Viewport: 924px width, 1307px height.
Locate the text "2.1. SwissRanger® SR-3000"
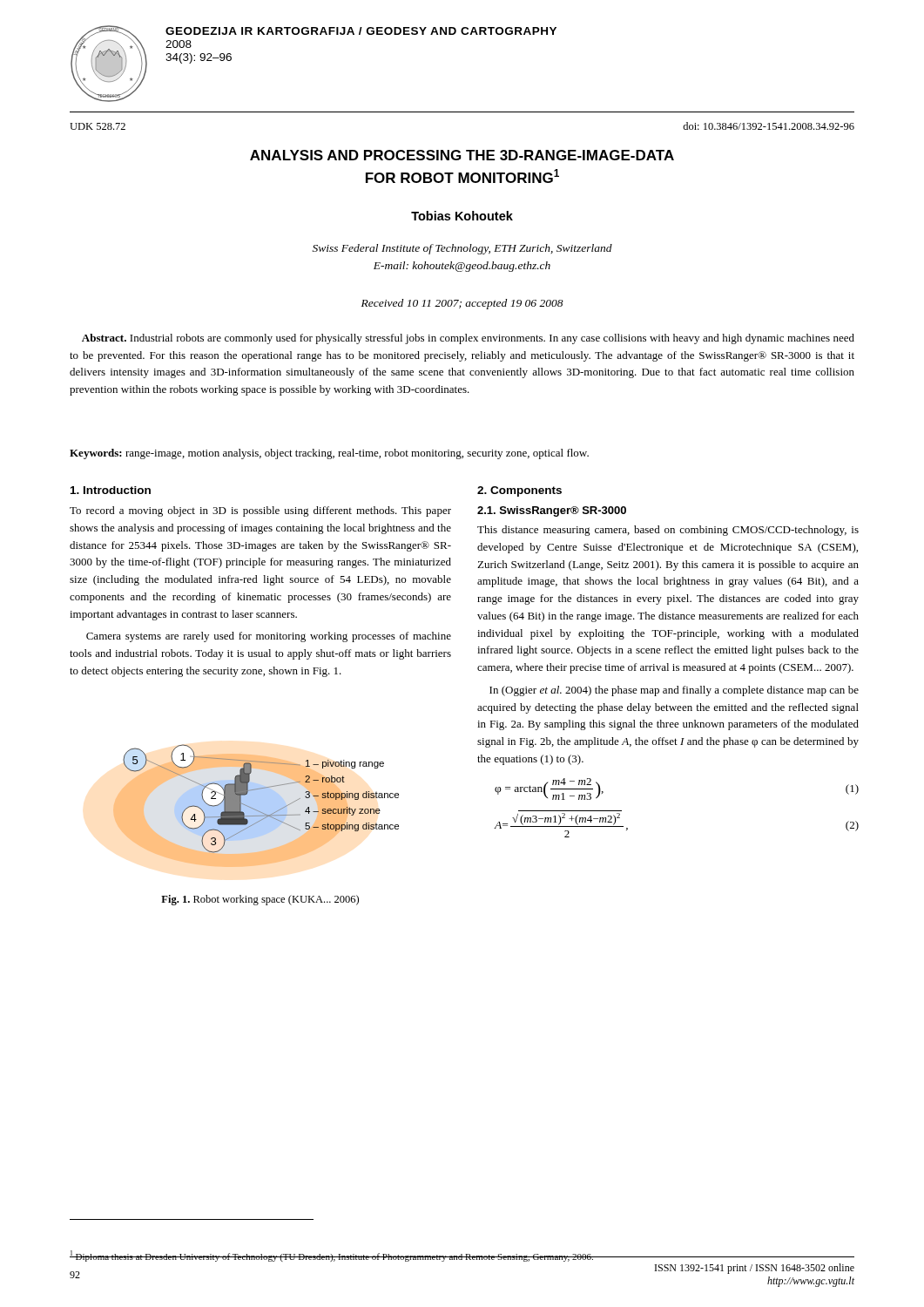click(552, 511)
